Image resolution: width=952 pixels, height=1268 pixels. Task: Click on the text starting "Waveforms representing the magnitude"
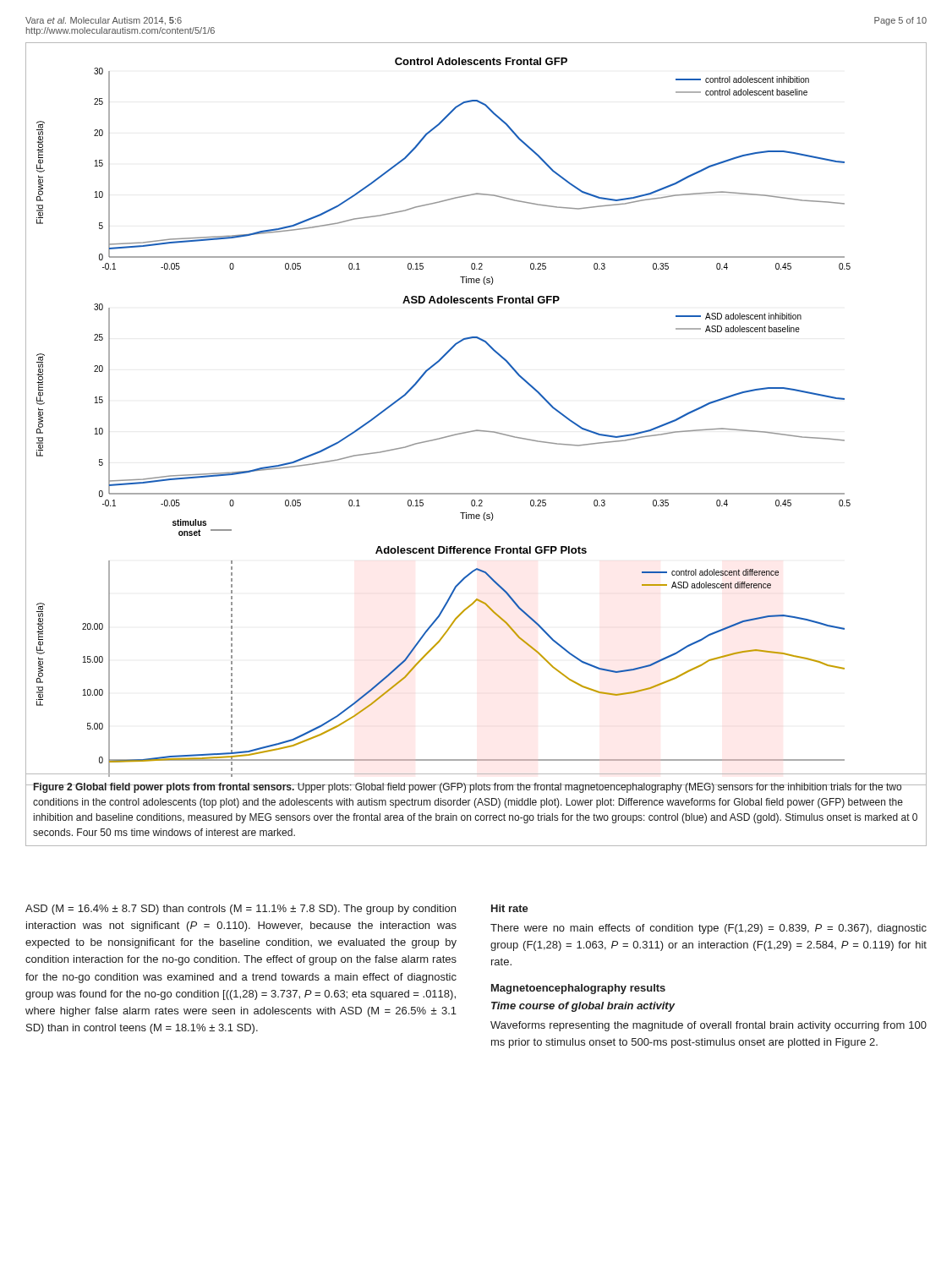click(709, 1033)
